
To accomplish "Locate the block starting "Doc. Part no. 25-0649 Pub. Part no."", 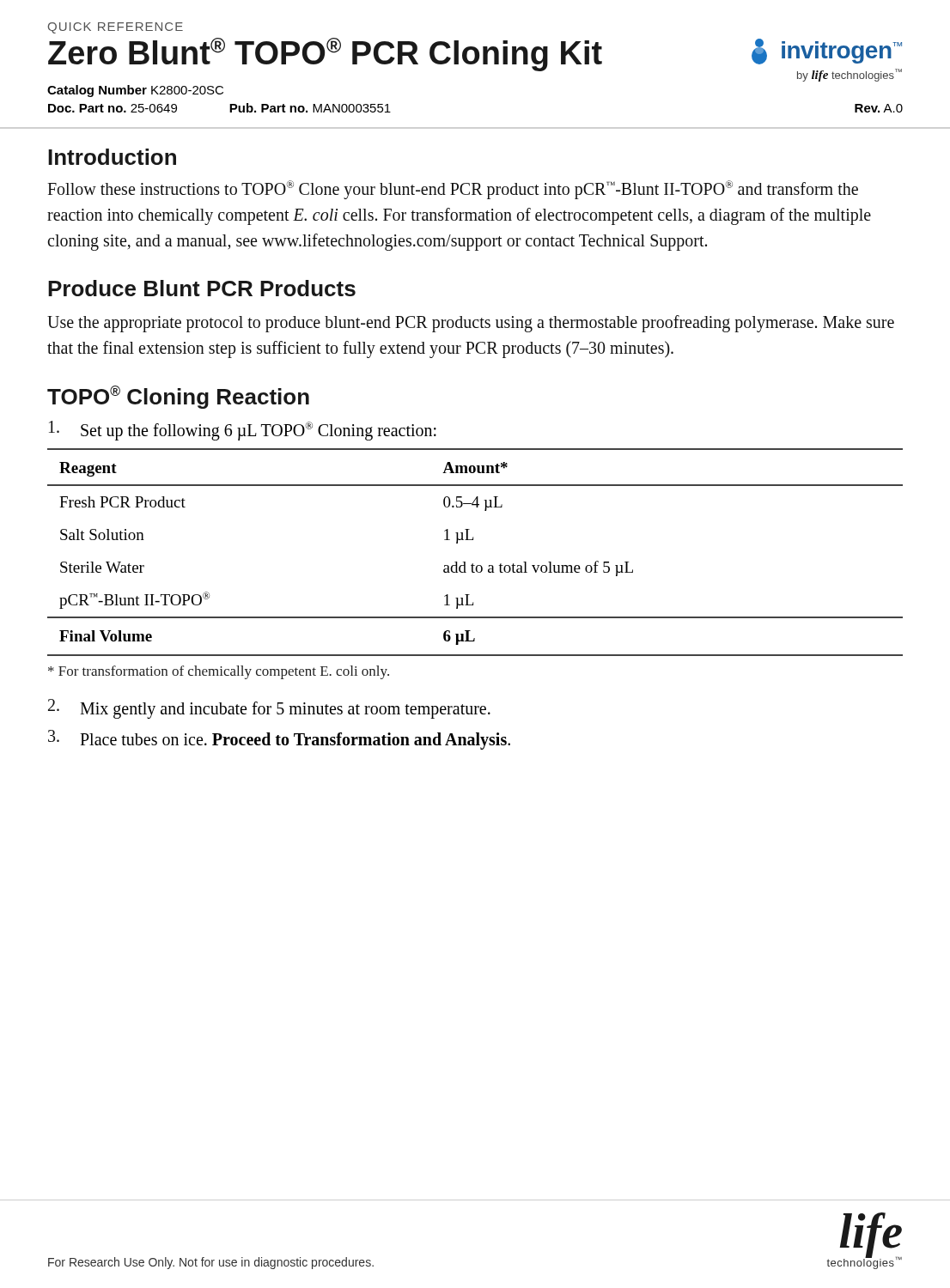I will click(111, 107).
